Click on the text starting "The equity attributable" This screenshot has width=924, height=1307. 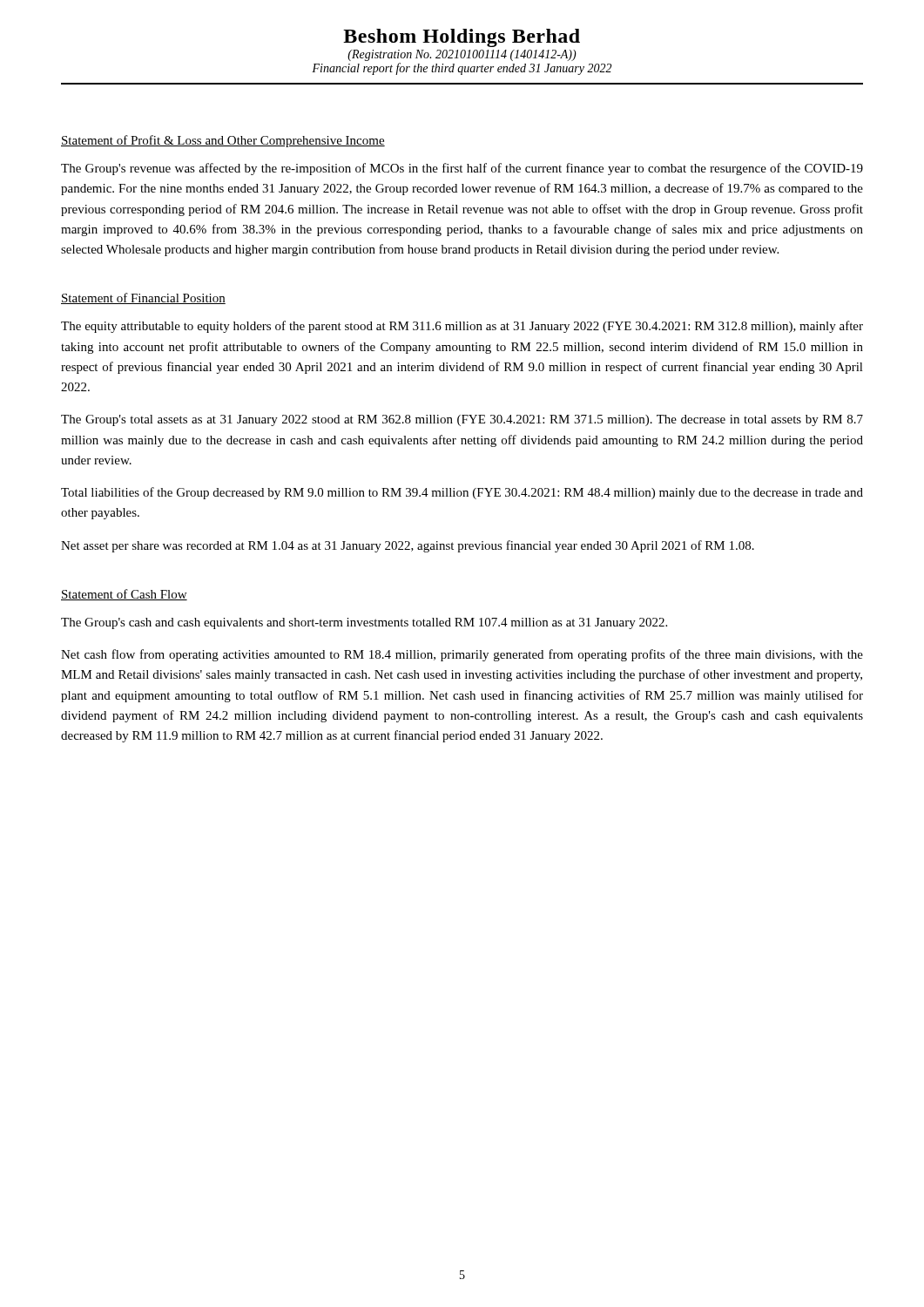(x=462, y=356)
